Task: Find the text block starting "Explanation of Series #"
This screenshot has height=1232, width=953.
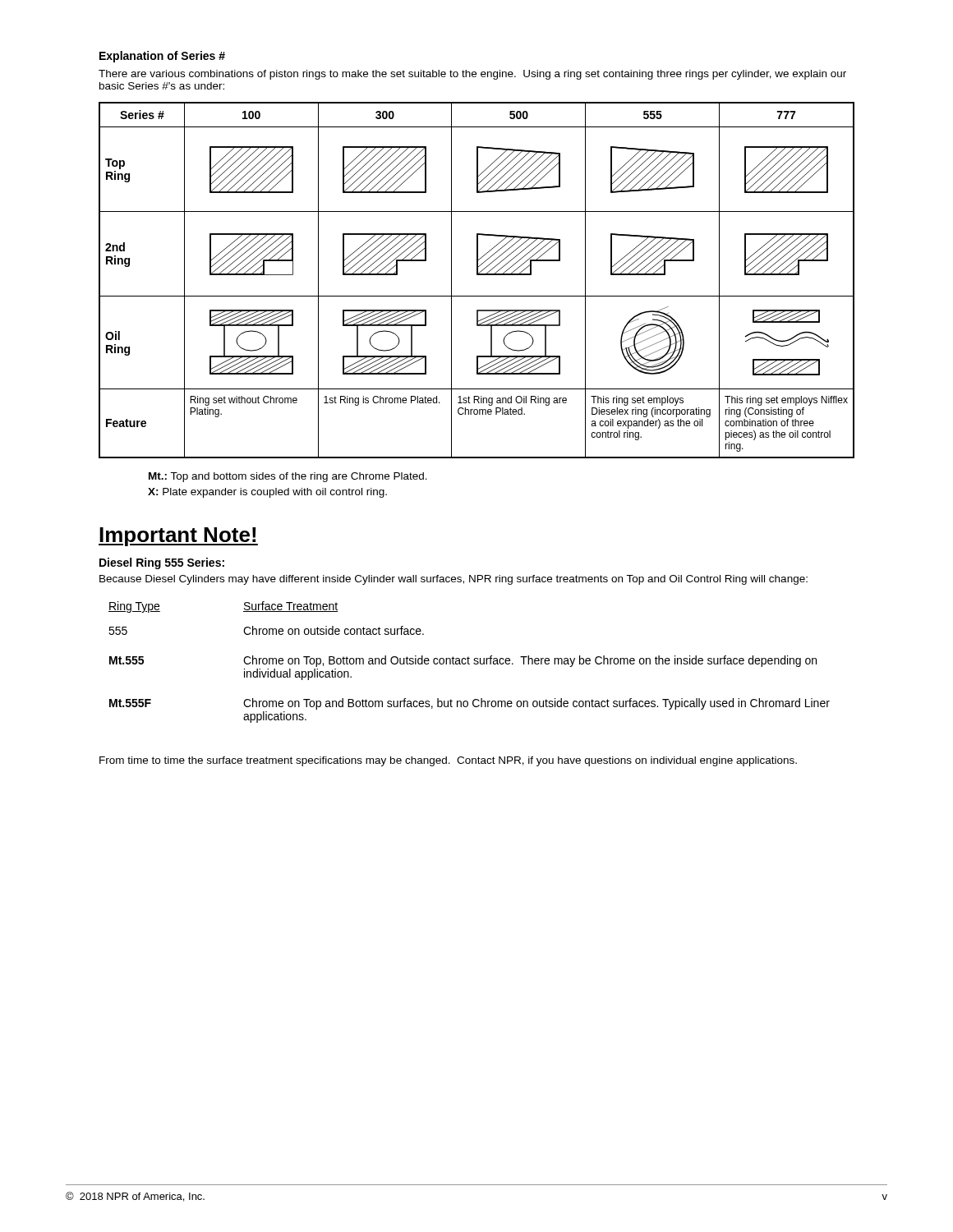Action: pyautogui.click(x=162, y=56)
